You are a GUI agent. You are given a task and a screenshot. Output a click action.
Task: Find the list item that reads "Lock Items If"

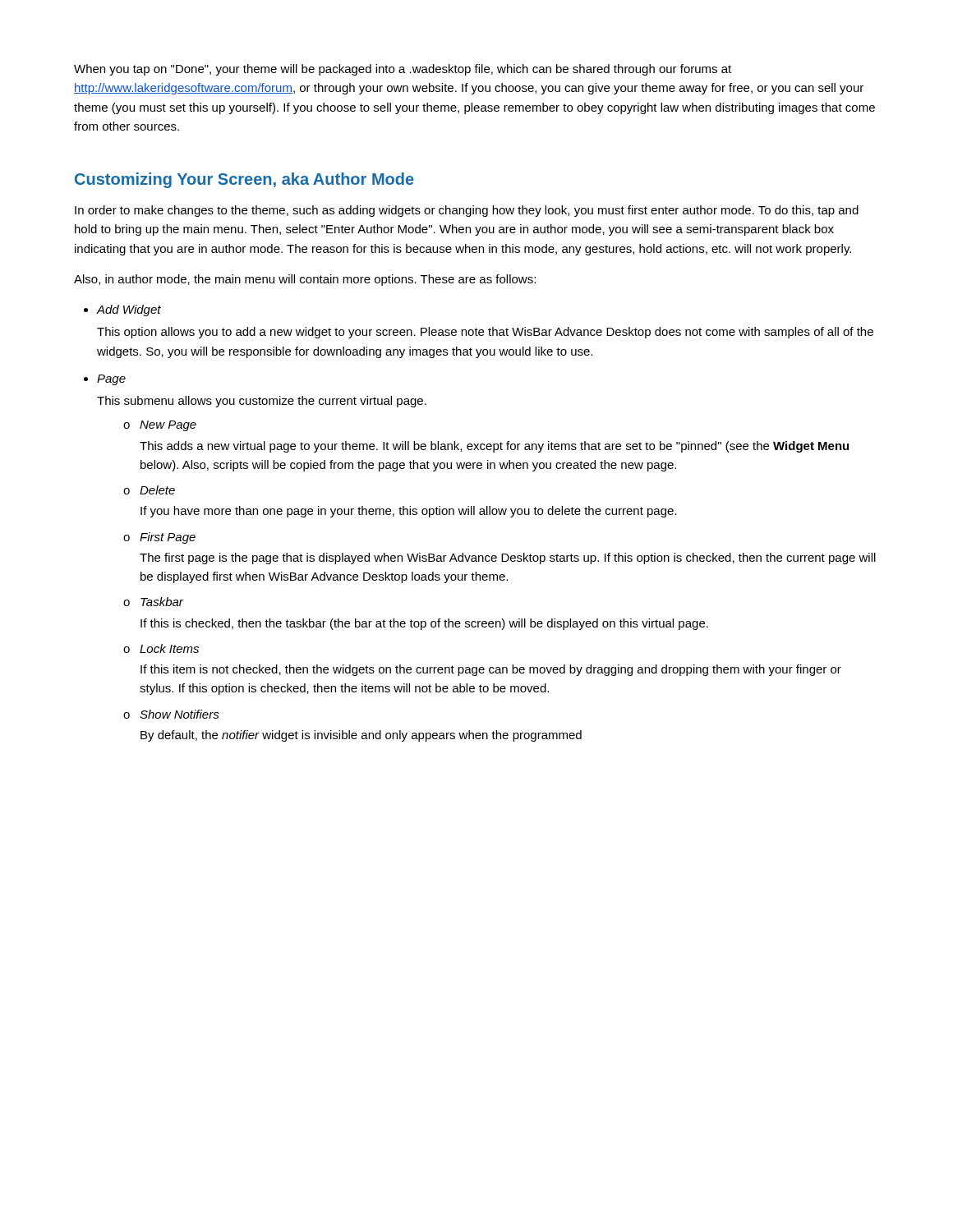tap(509, 669)
